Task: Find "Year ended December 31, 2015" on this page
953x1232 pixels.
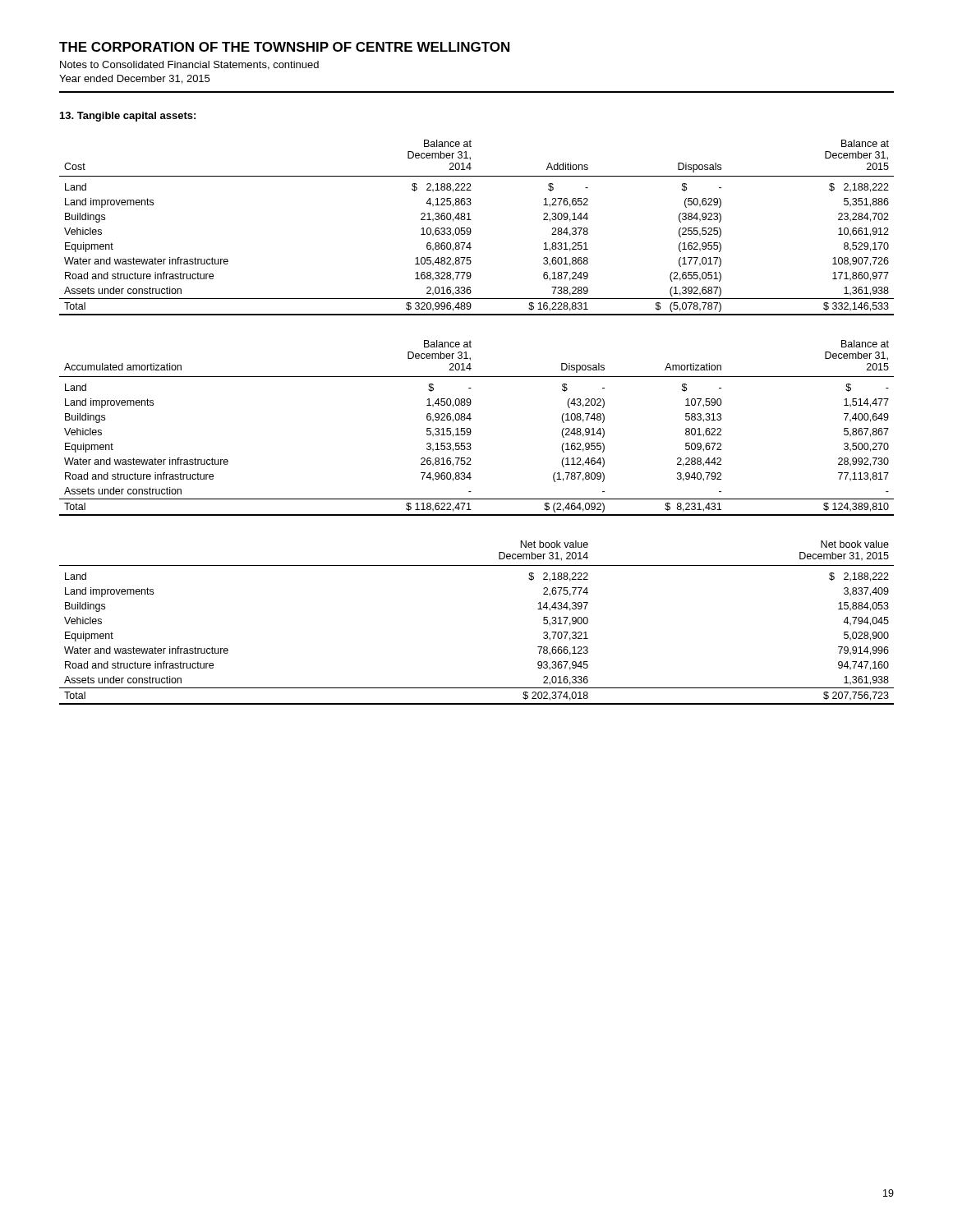Action: click(135, 78)
